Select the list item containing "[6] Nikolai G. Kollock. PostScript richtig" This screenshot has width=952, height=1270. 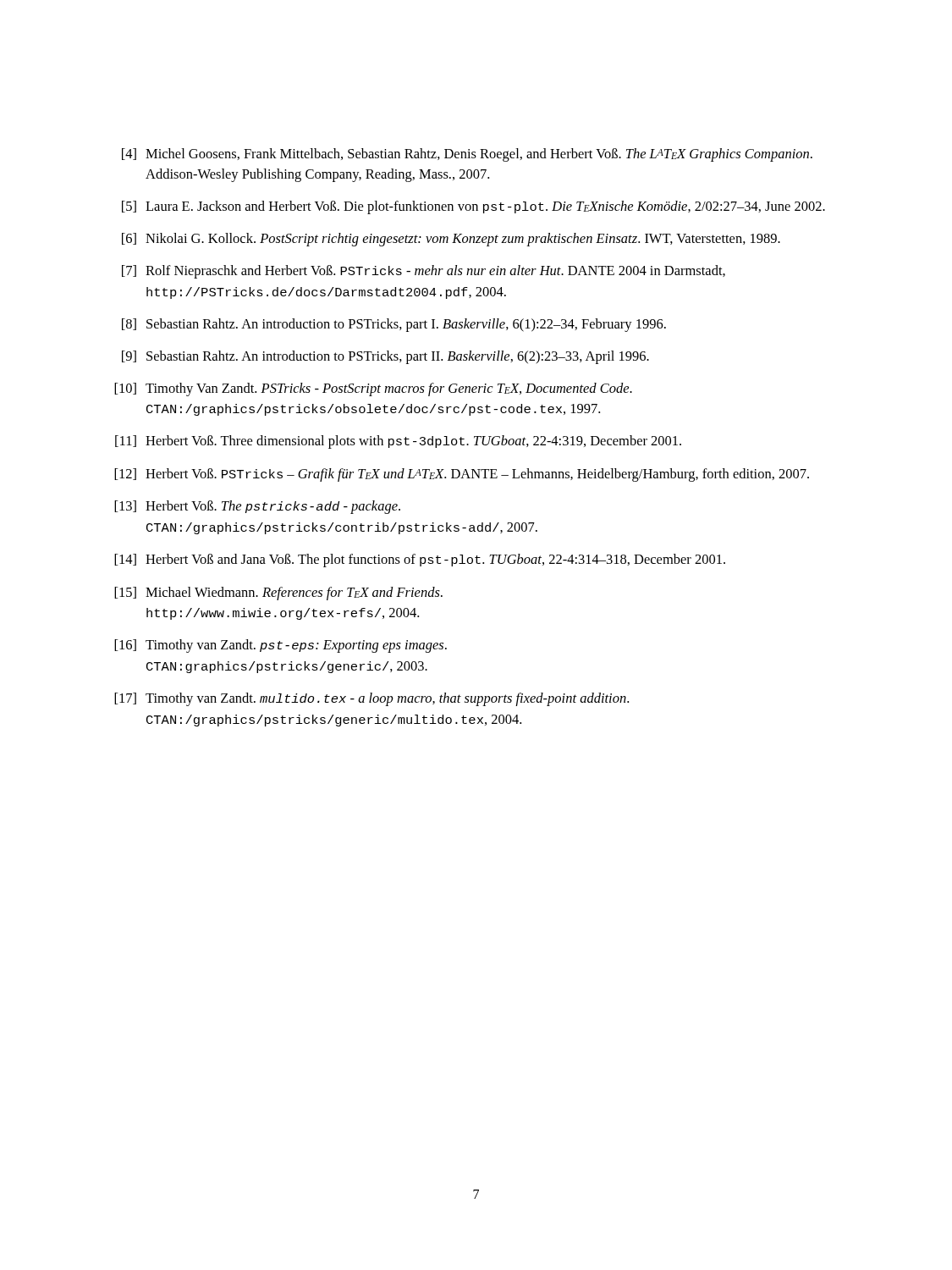click(x=476, y=239)
